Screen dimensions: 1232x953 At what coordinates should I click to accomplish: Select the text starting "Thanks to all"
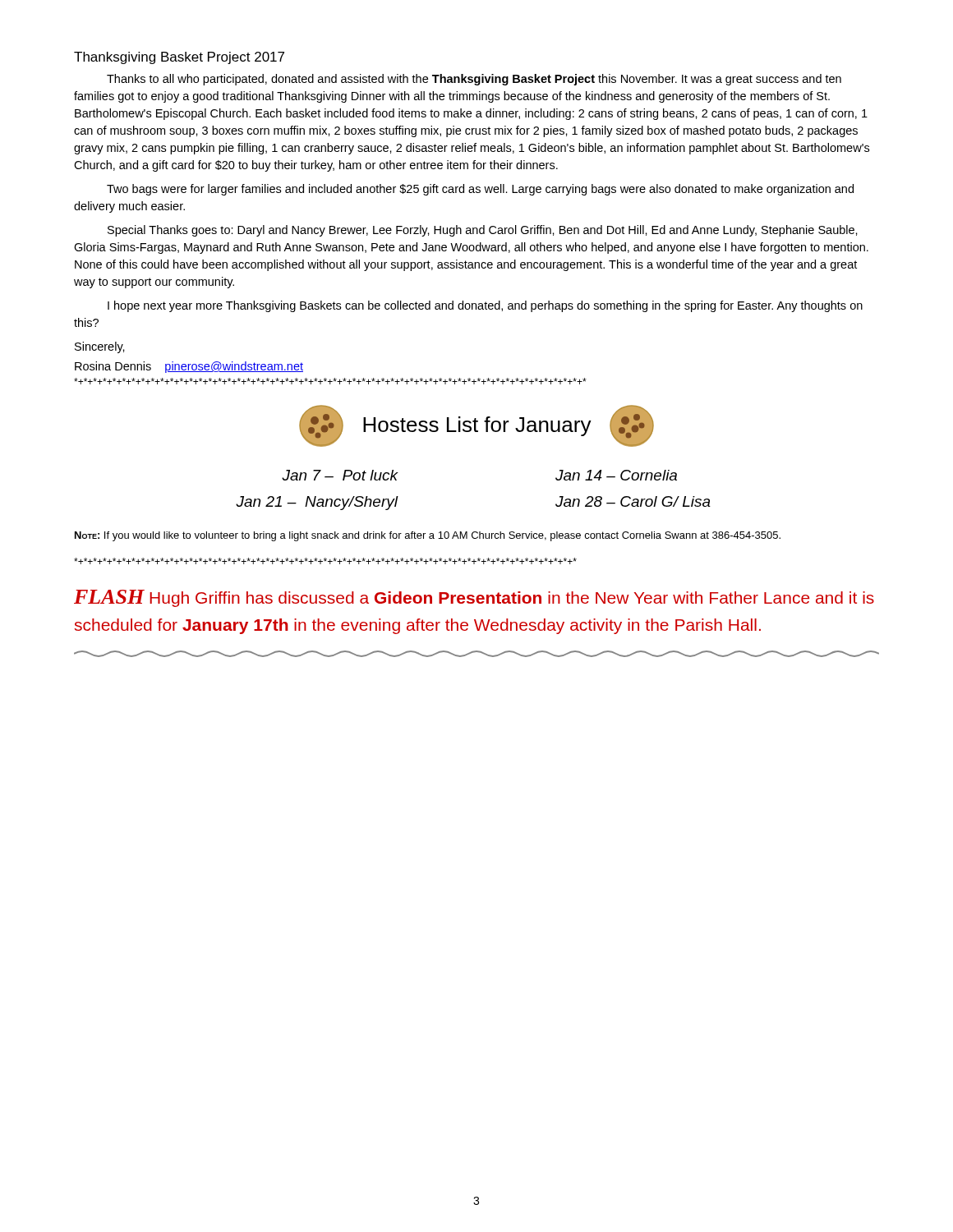point(472,122)
